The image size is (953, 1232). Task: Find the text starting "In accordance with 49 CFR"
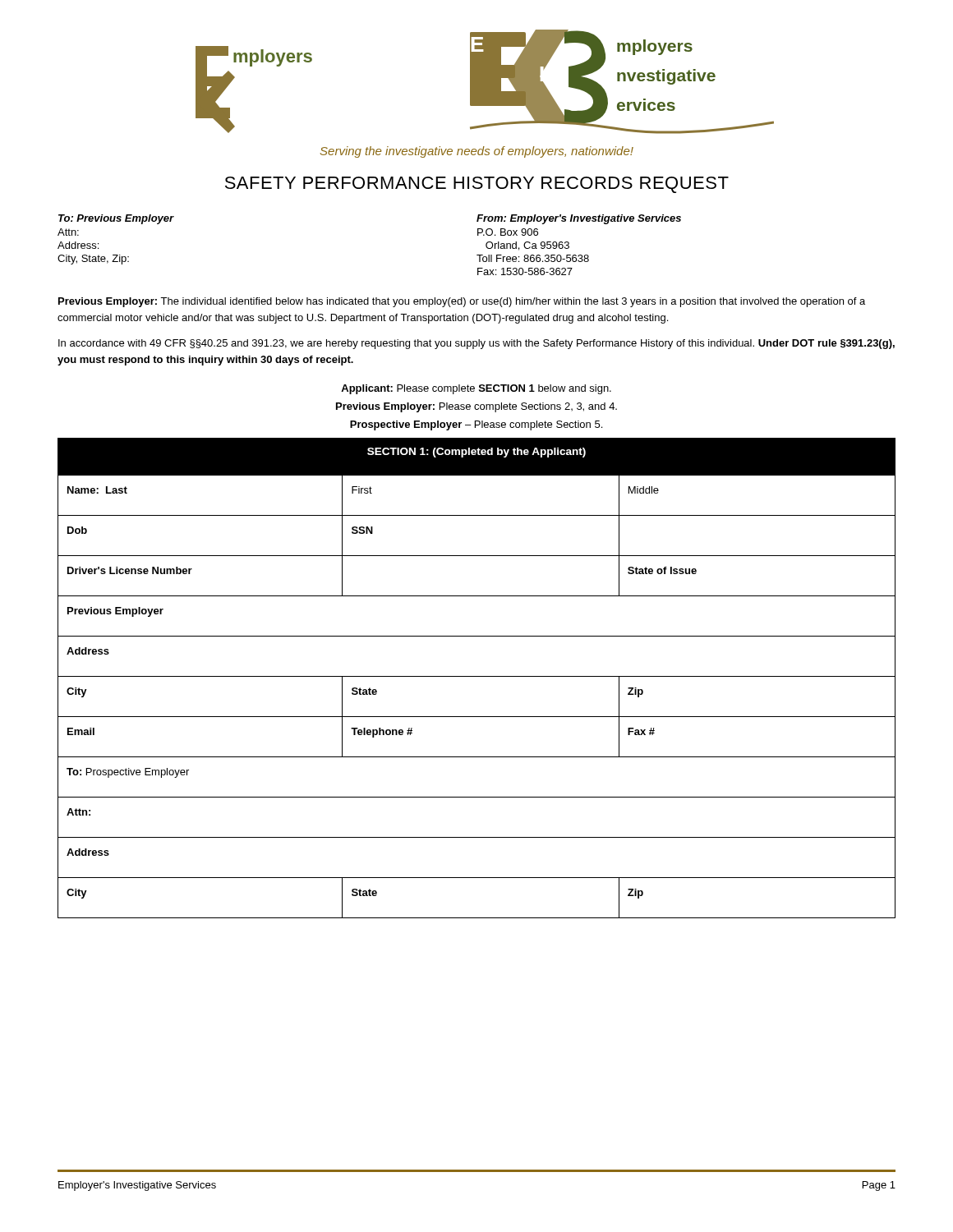click(476, 351)
